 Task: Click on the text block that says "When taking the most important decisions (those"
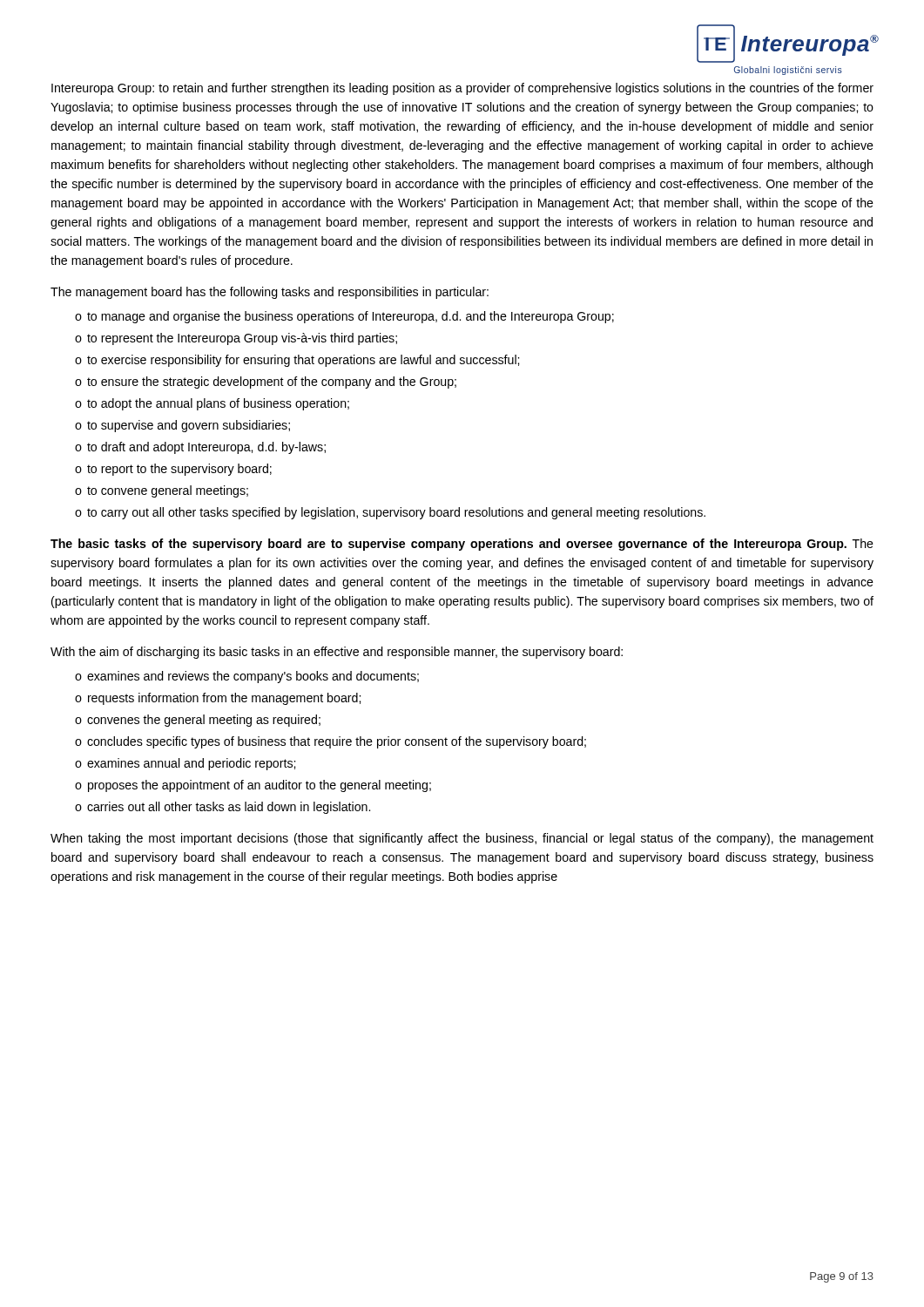pyautogui.click(x=462, y=857)
